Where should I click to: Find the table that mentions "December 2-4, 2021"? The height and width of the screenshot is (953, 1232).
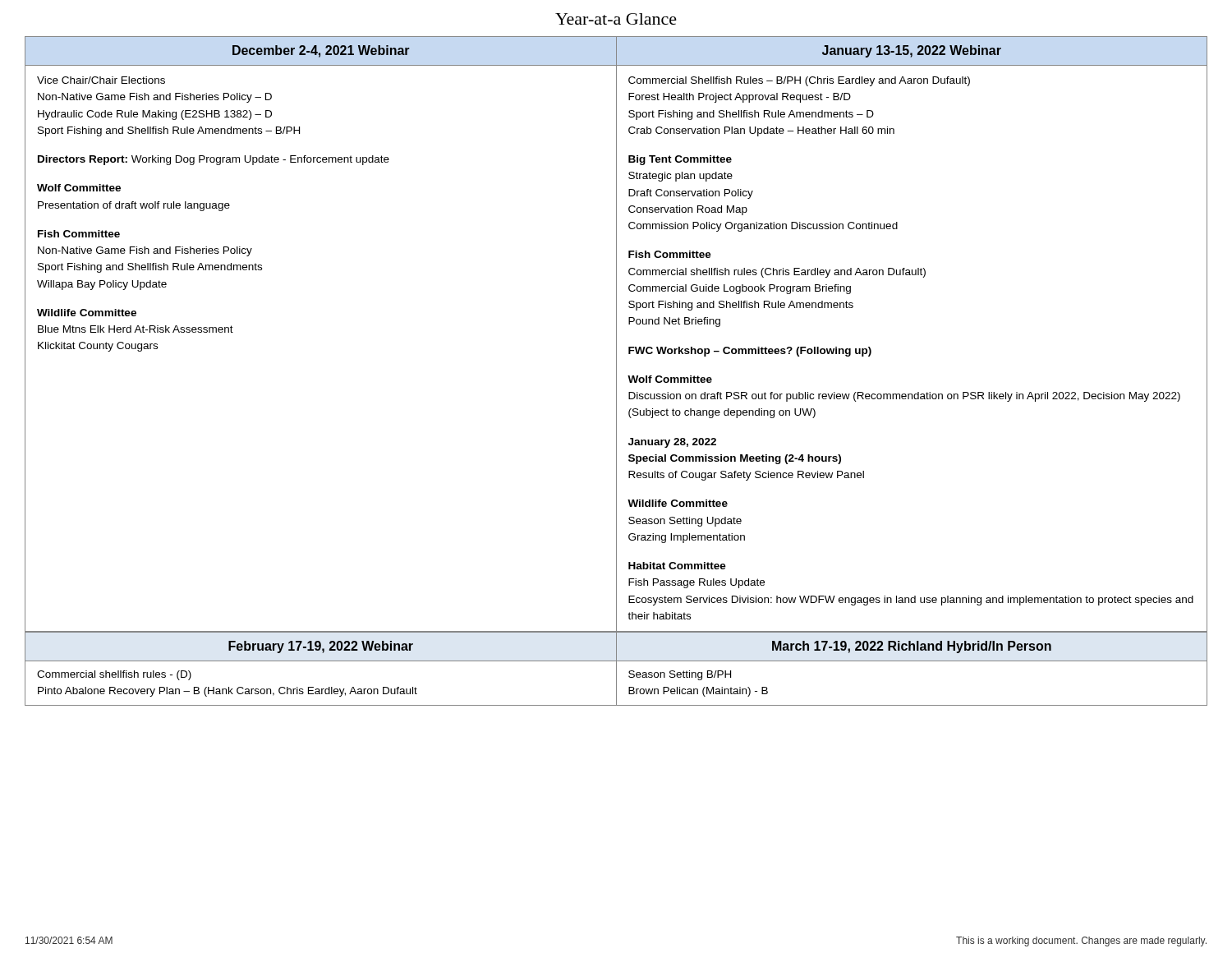pyautogui.click(x=616, y=334)
